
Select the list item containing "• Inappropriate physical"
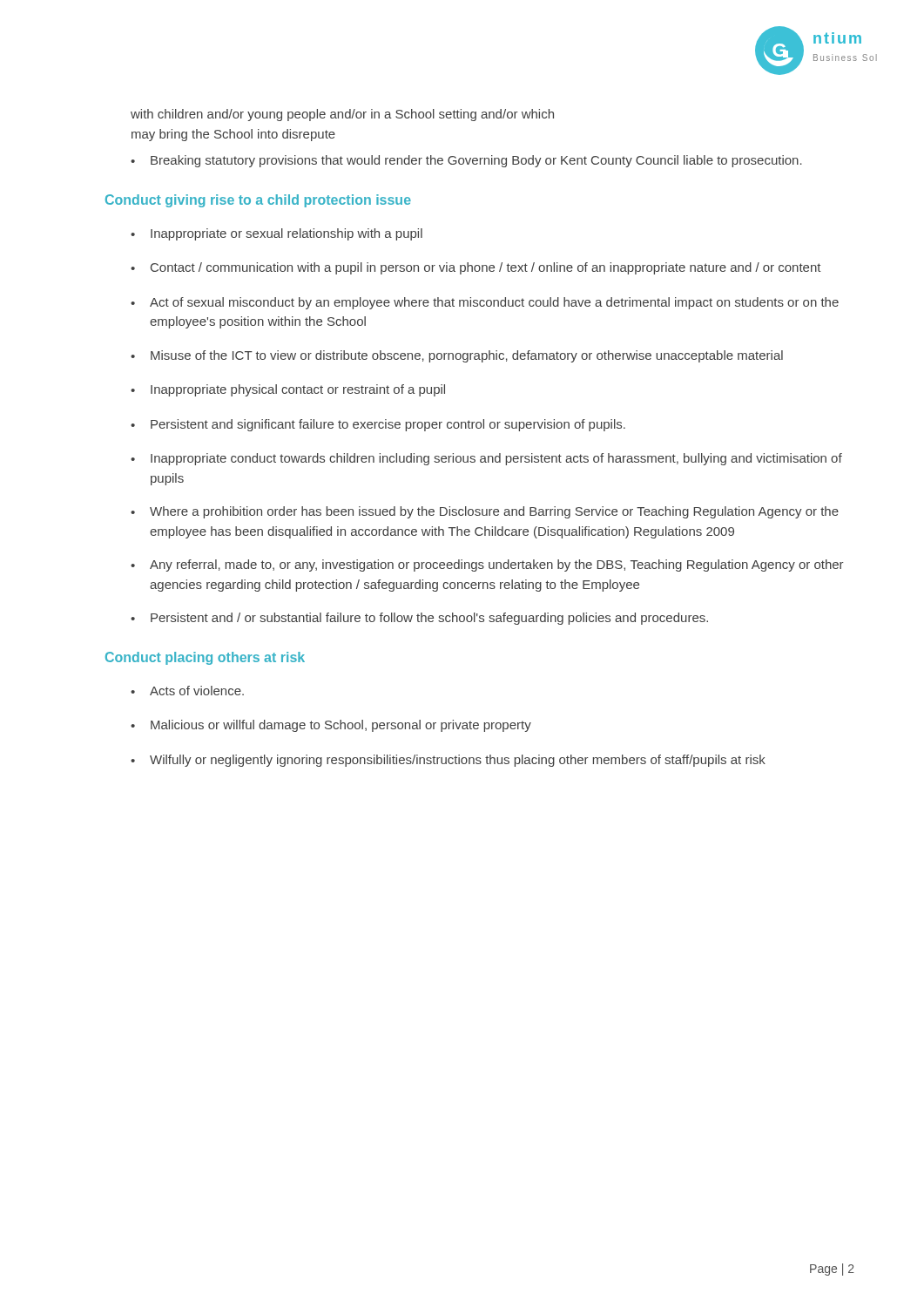[288, 390]
